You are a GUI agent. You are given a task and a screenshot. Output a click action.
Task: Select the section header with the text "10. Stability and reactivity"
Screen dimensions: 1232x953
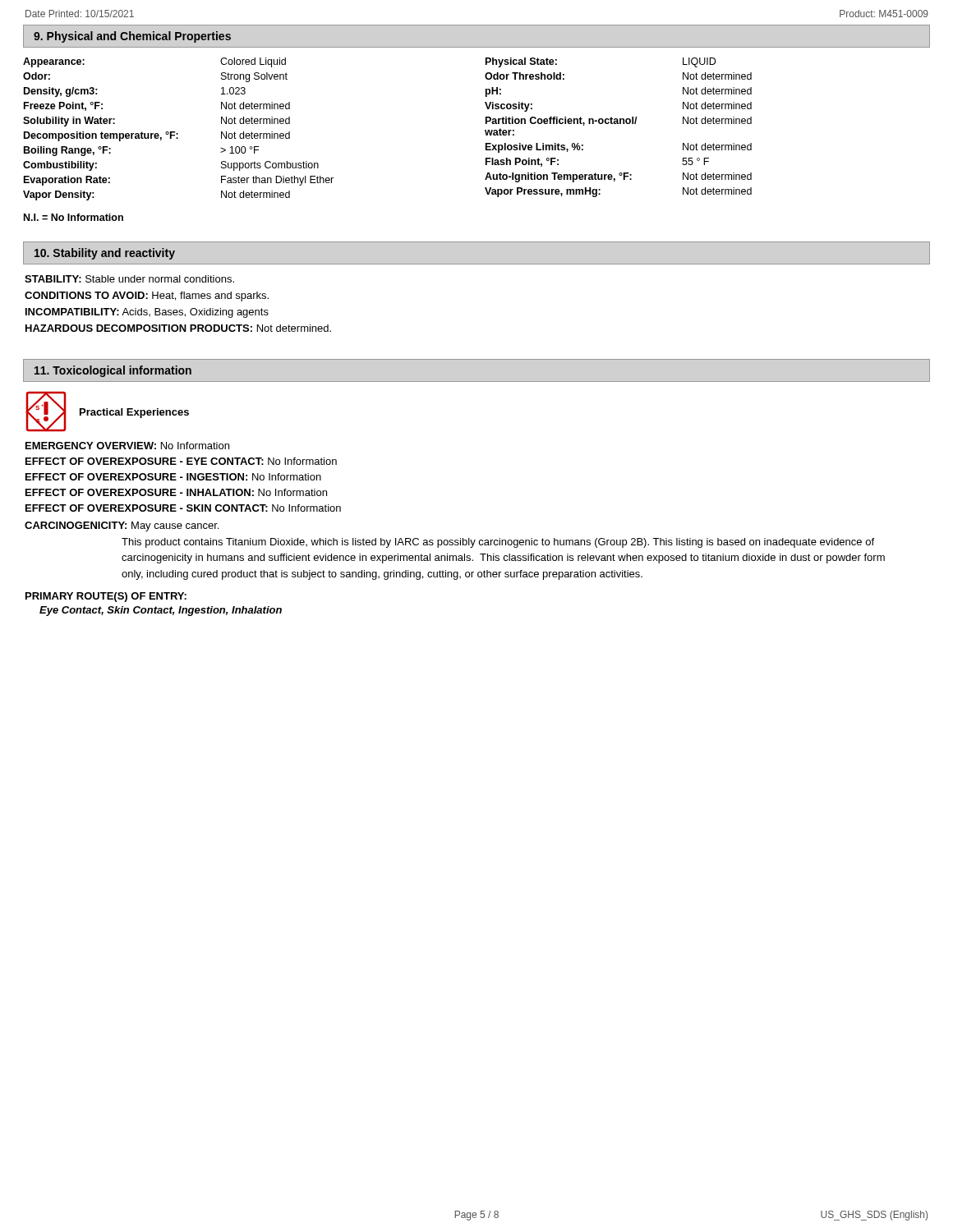(x=104, y=253)
